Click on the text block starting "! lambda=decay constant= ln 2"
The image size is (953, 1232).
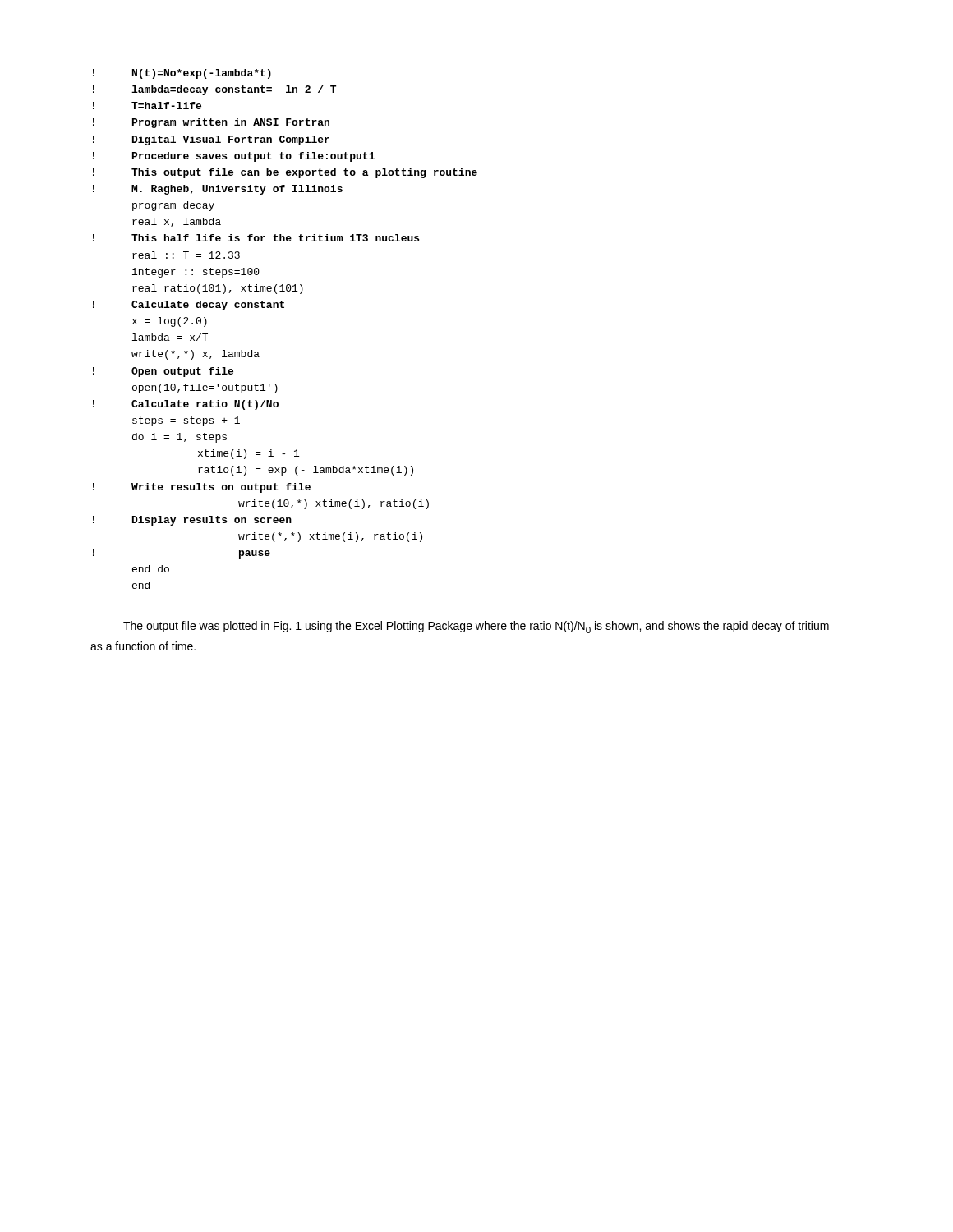213,91
